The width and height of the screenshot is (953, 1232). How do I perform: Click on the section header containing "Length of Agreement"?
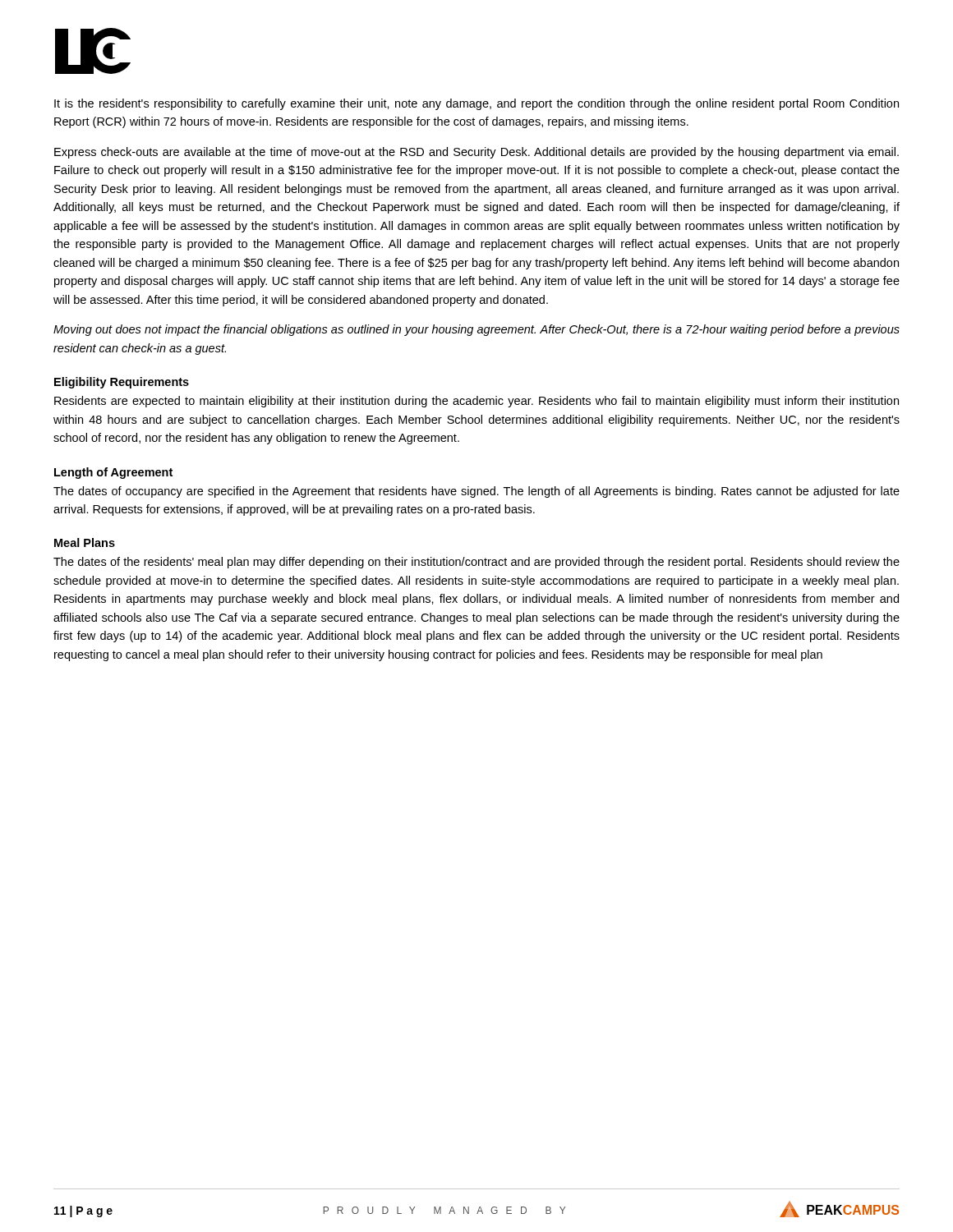pyautogui.click(x=113, y=472)
